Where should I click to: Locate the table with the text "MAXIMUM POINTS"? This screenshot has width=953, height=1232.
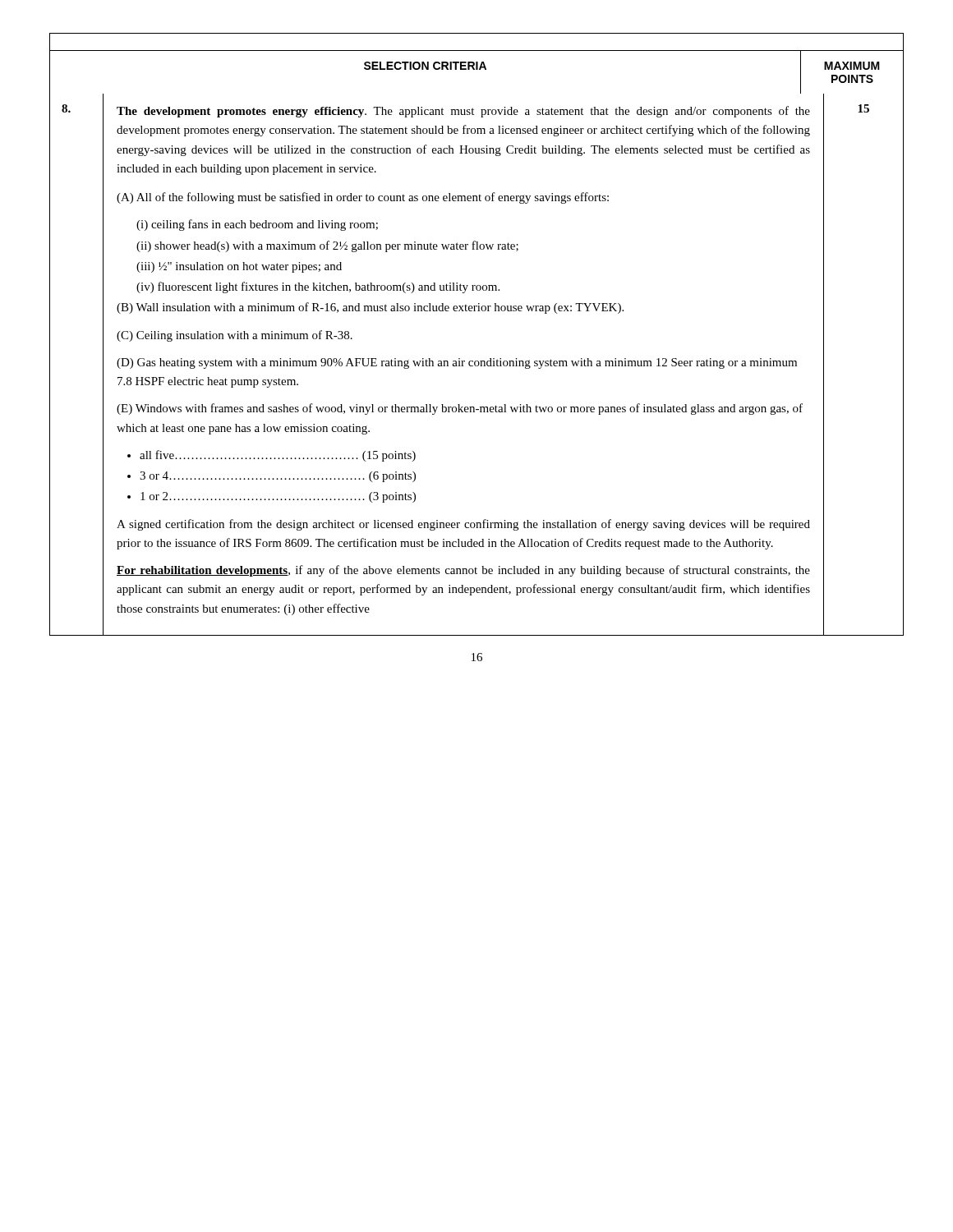click(476, 334)
